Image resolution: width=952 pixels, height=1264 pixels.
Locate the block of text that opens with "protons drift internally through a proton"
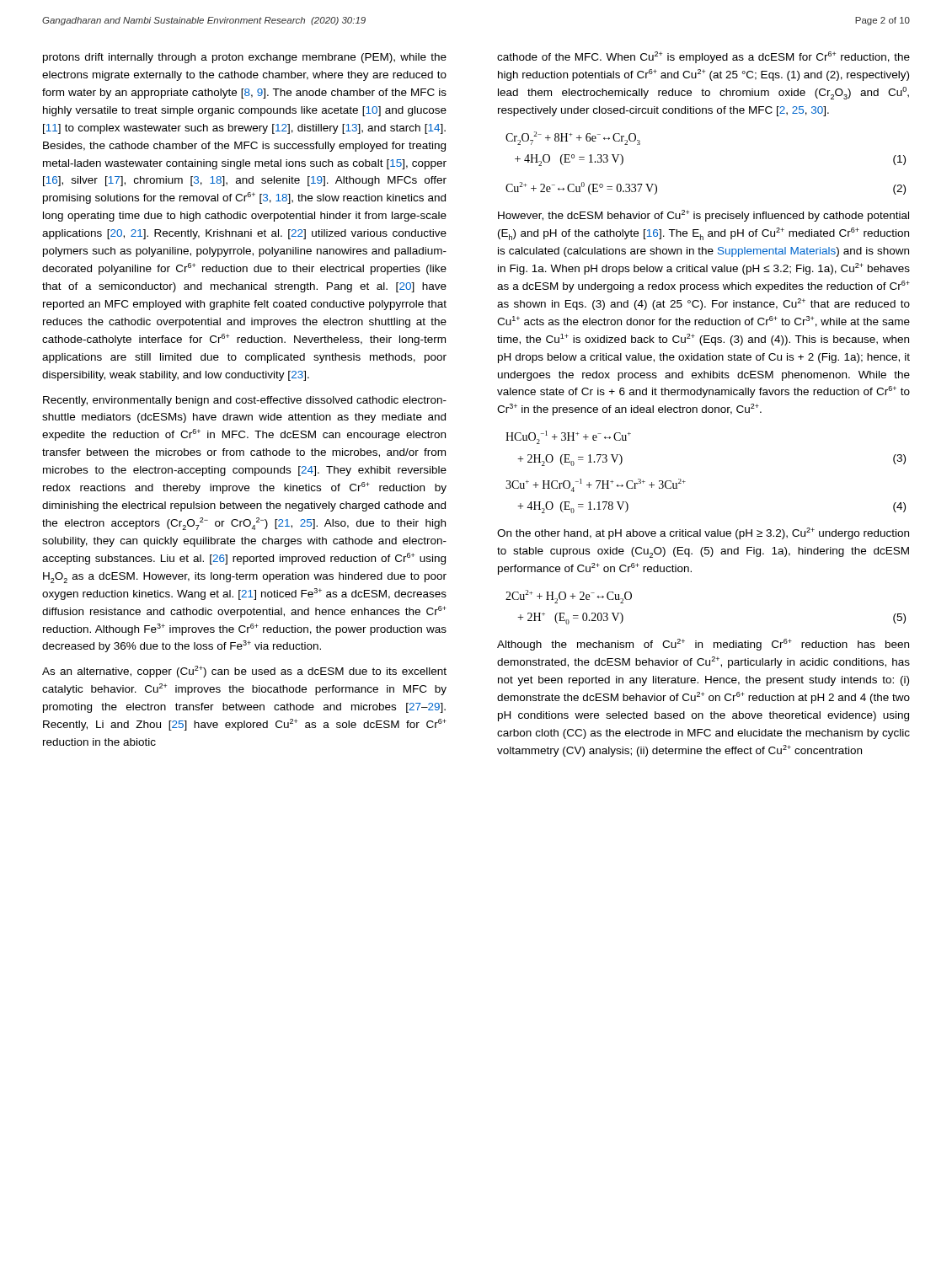tap(244, 216)
